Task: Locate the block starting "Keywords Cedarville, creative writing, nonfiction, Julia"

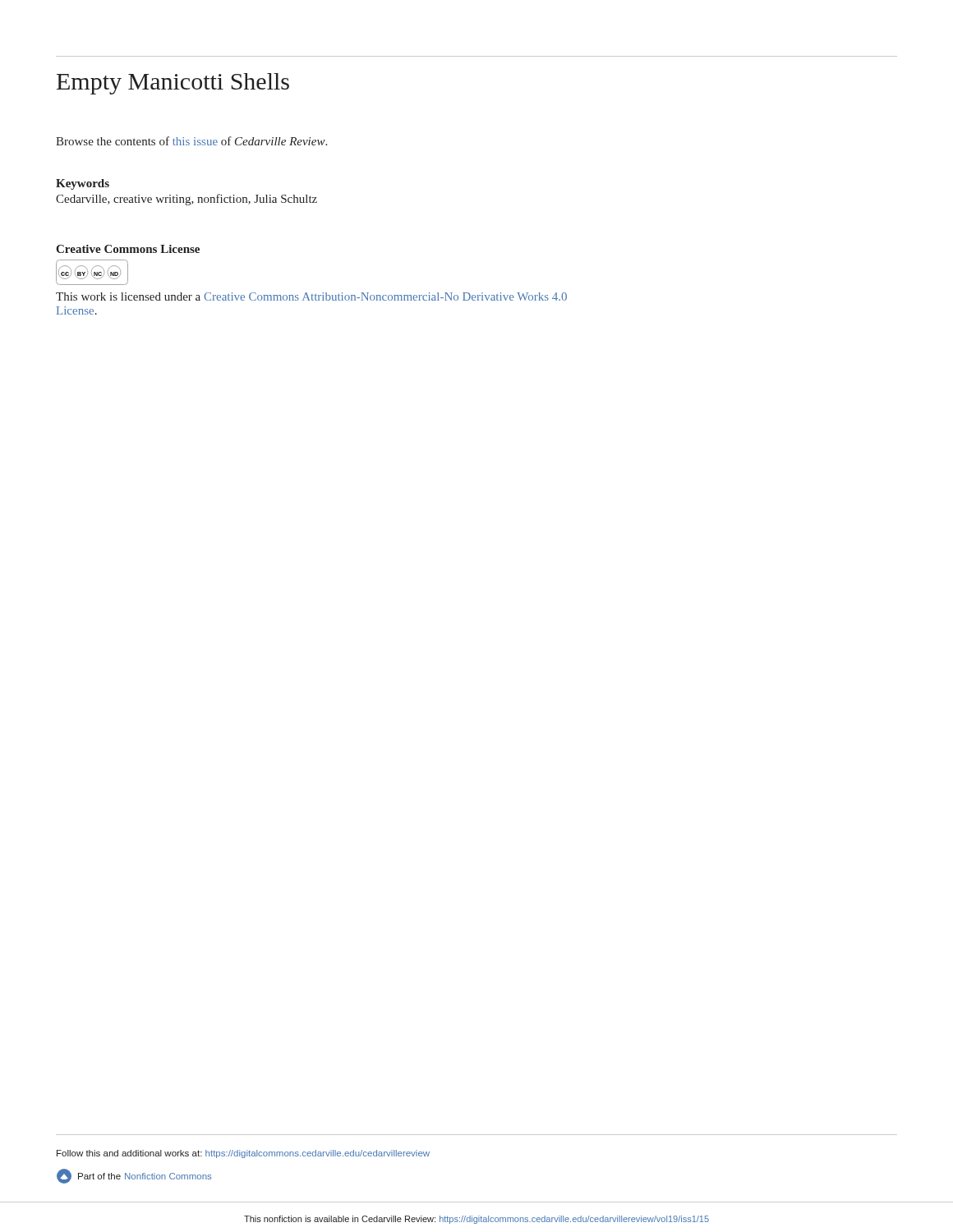Action: (x=187, y=191)
